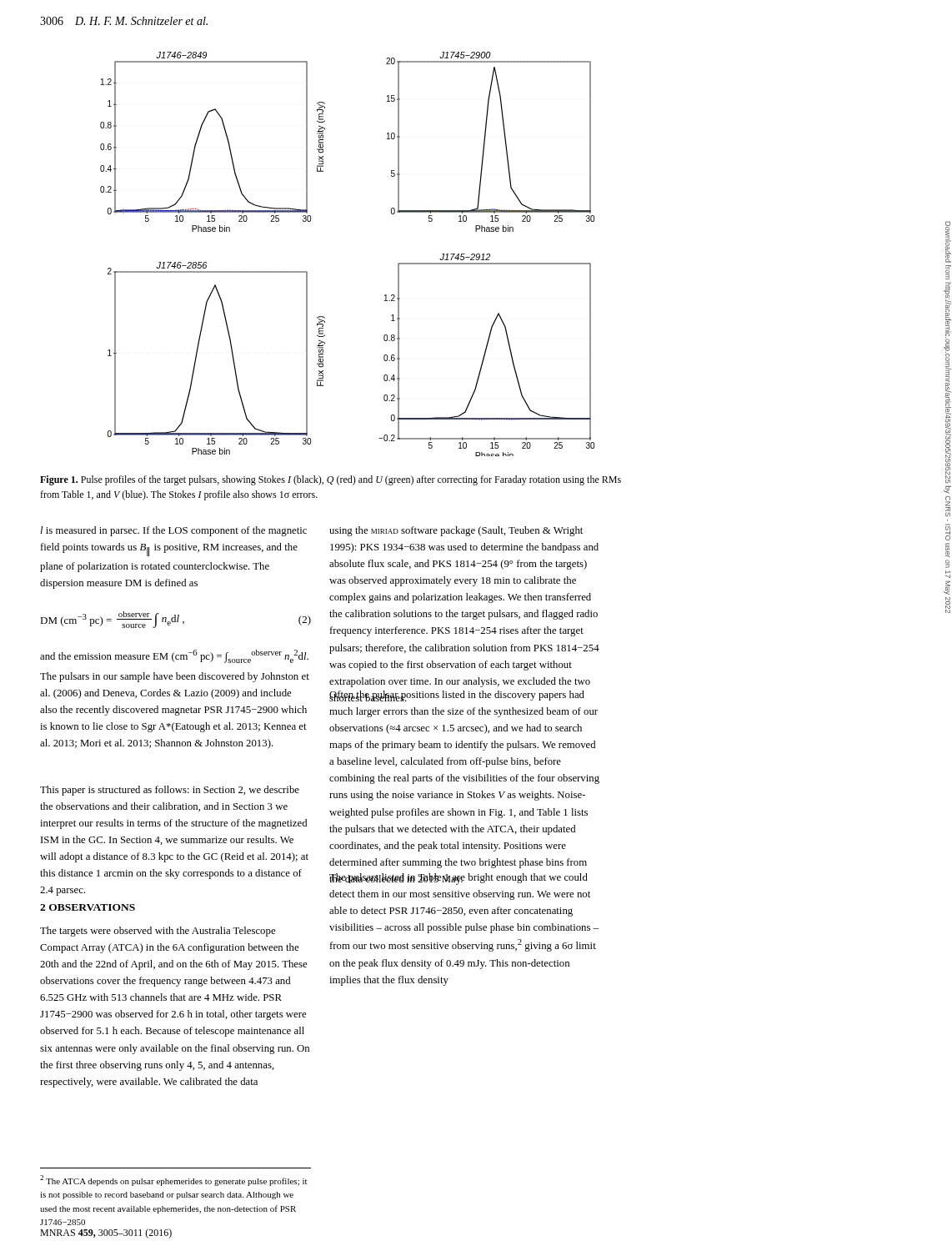This screenshot has height=1251, width=952.
Task: Find the text block that says "This paper is"
Action: pyautogui.click(x=174, y=840)
